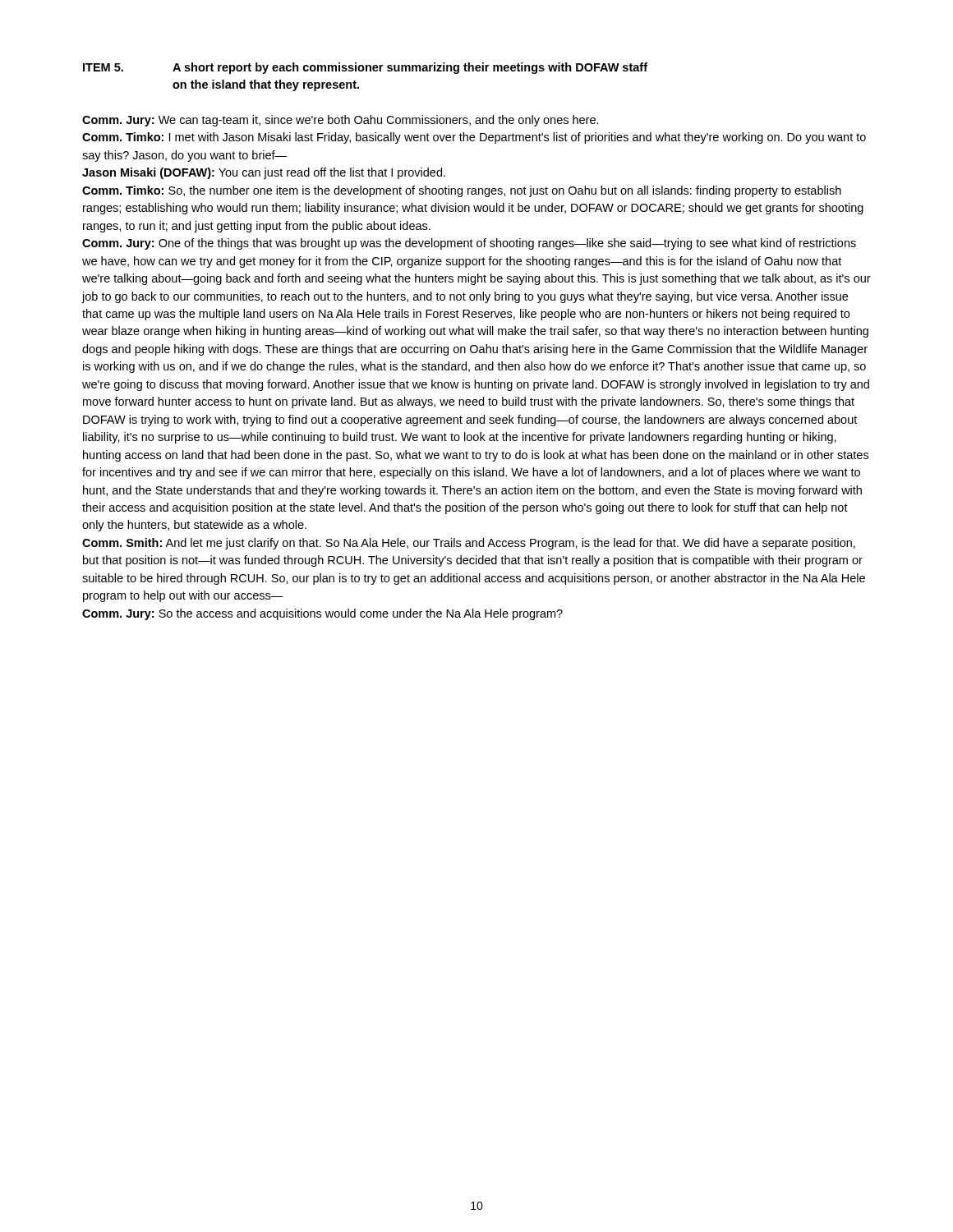Click on the text block with the text "Comm. Jury: We can"
953x1232 pixels.
click(x=476, y=367)
